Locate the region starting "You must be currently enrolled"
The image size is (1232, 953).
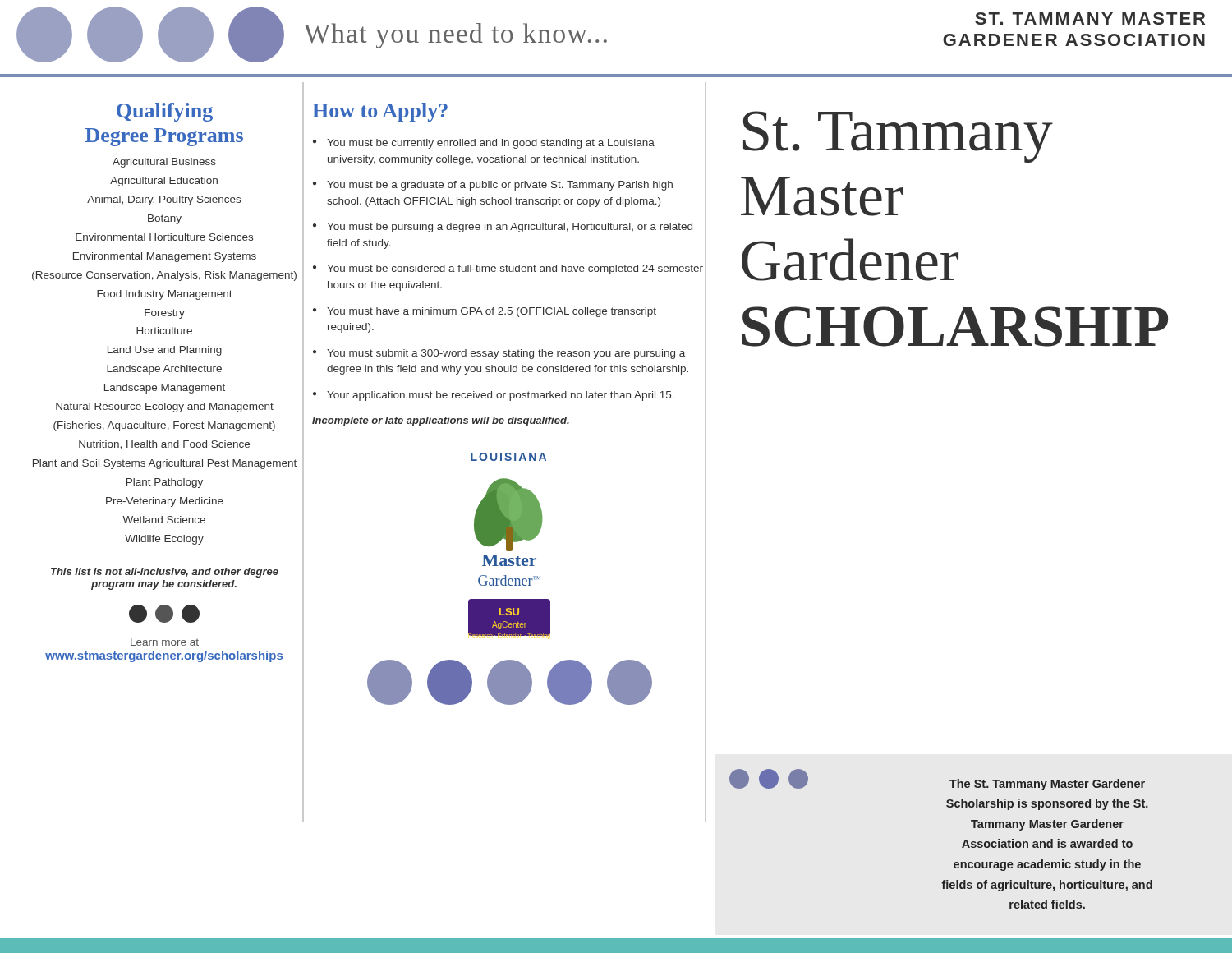coord(509,269)
